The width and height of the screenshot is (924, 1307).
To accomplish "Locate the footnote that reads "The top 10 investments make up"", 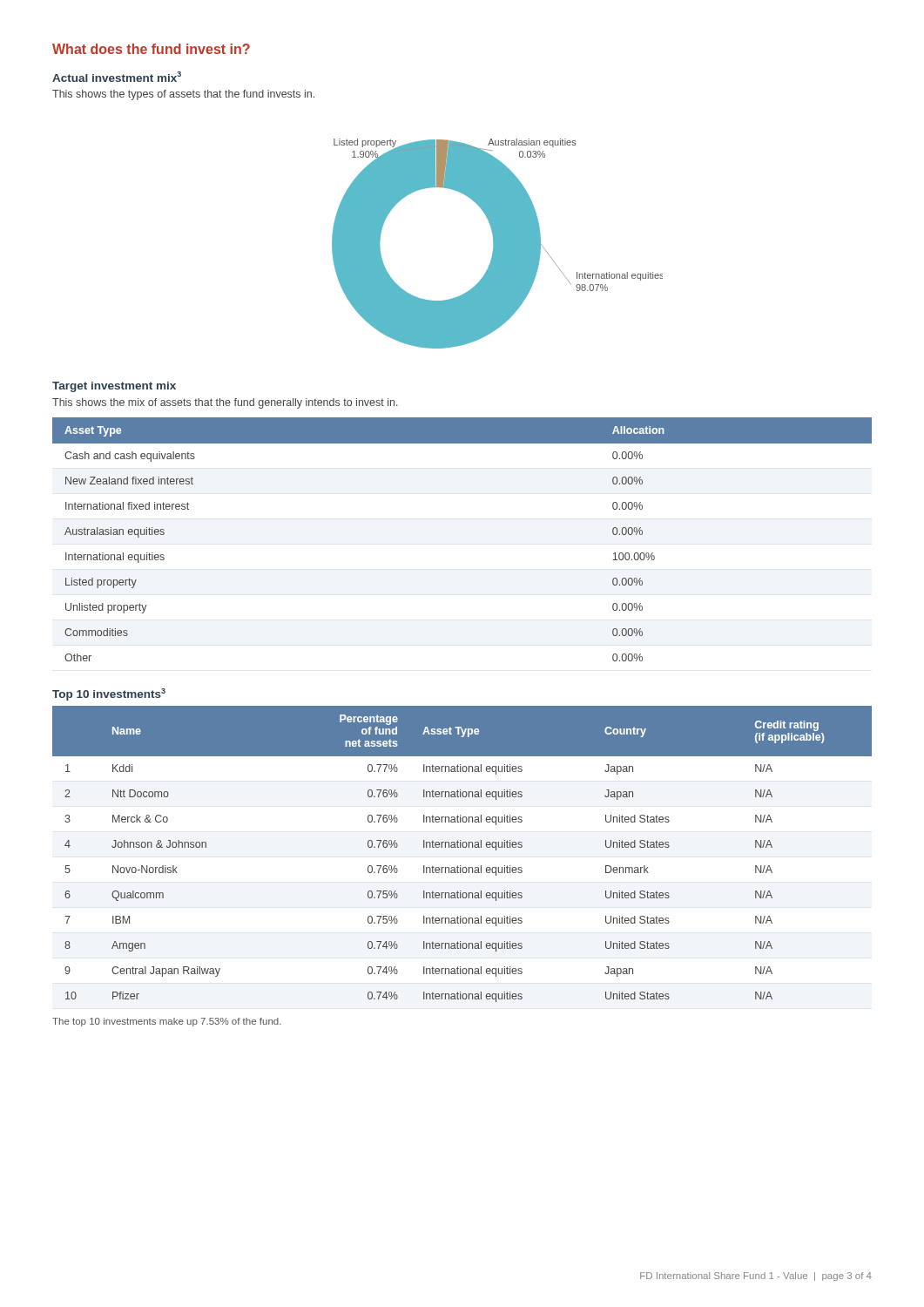I will point(167,1021).
